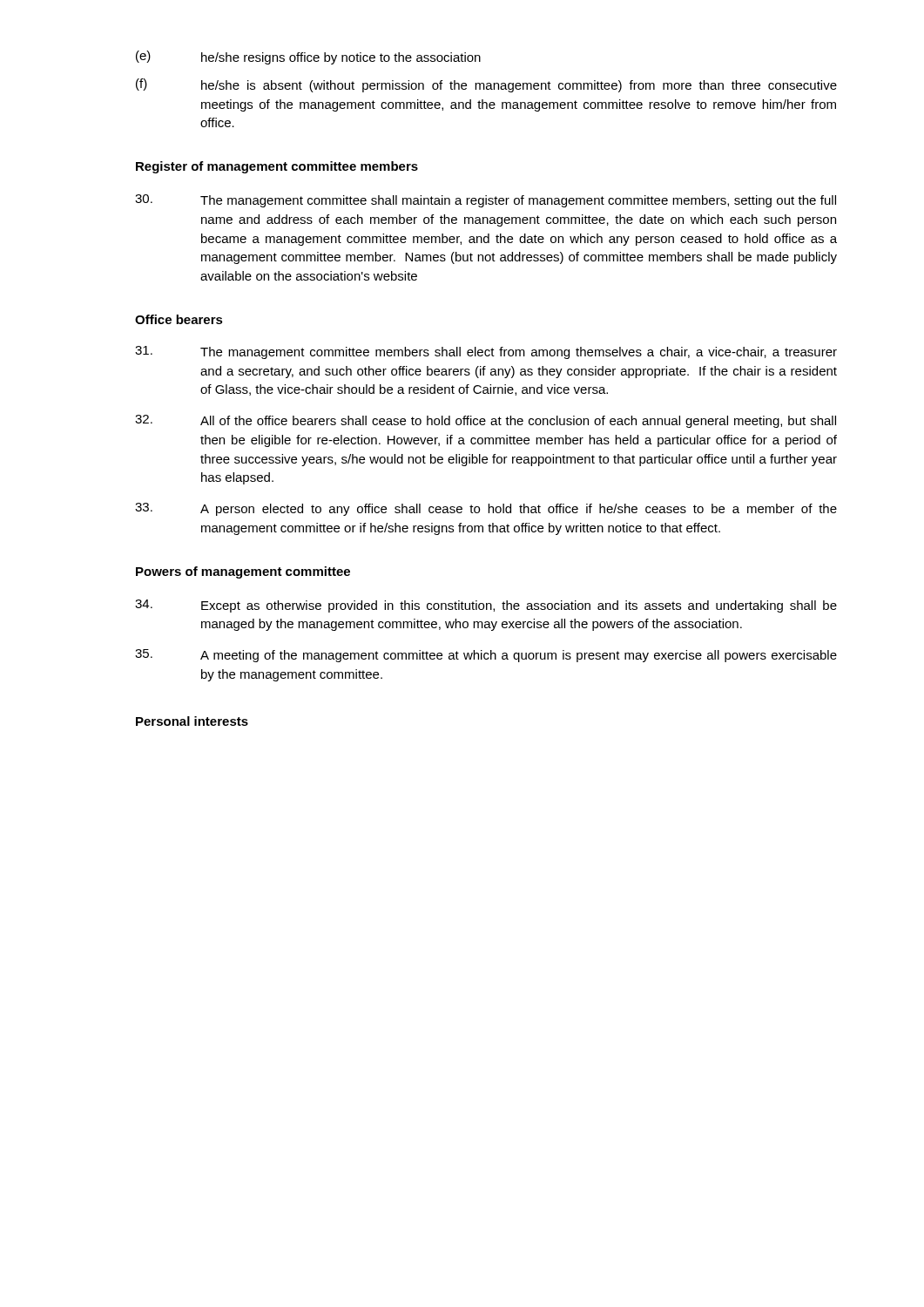This screenshot has height=1307, width=924.
Task: Click on the list item with the text "30. The management committee shall maintain a"
Action: tap(486, 238)
